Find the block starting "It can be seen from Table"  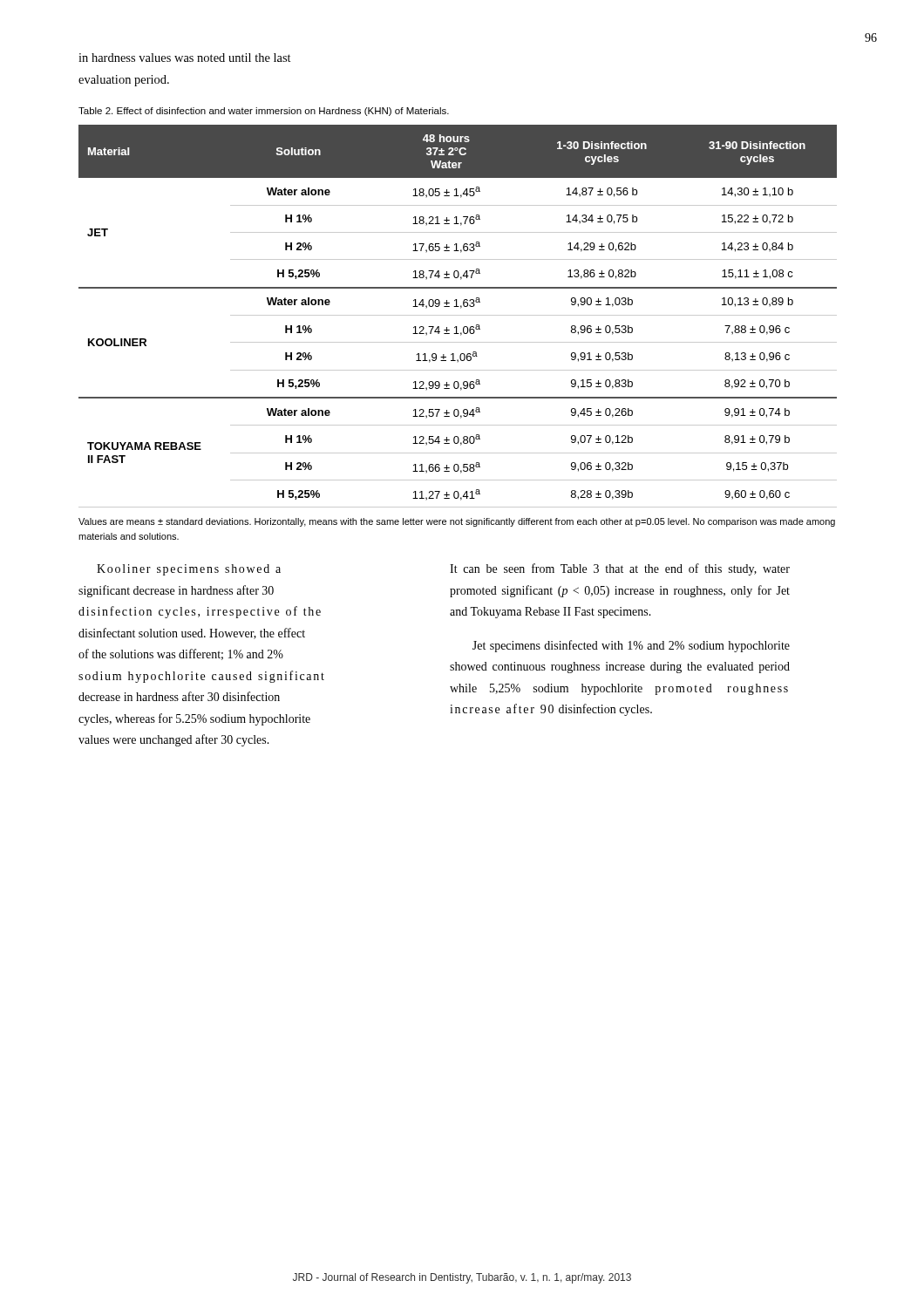[x=620, y=590]
